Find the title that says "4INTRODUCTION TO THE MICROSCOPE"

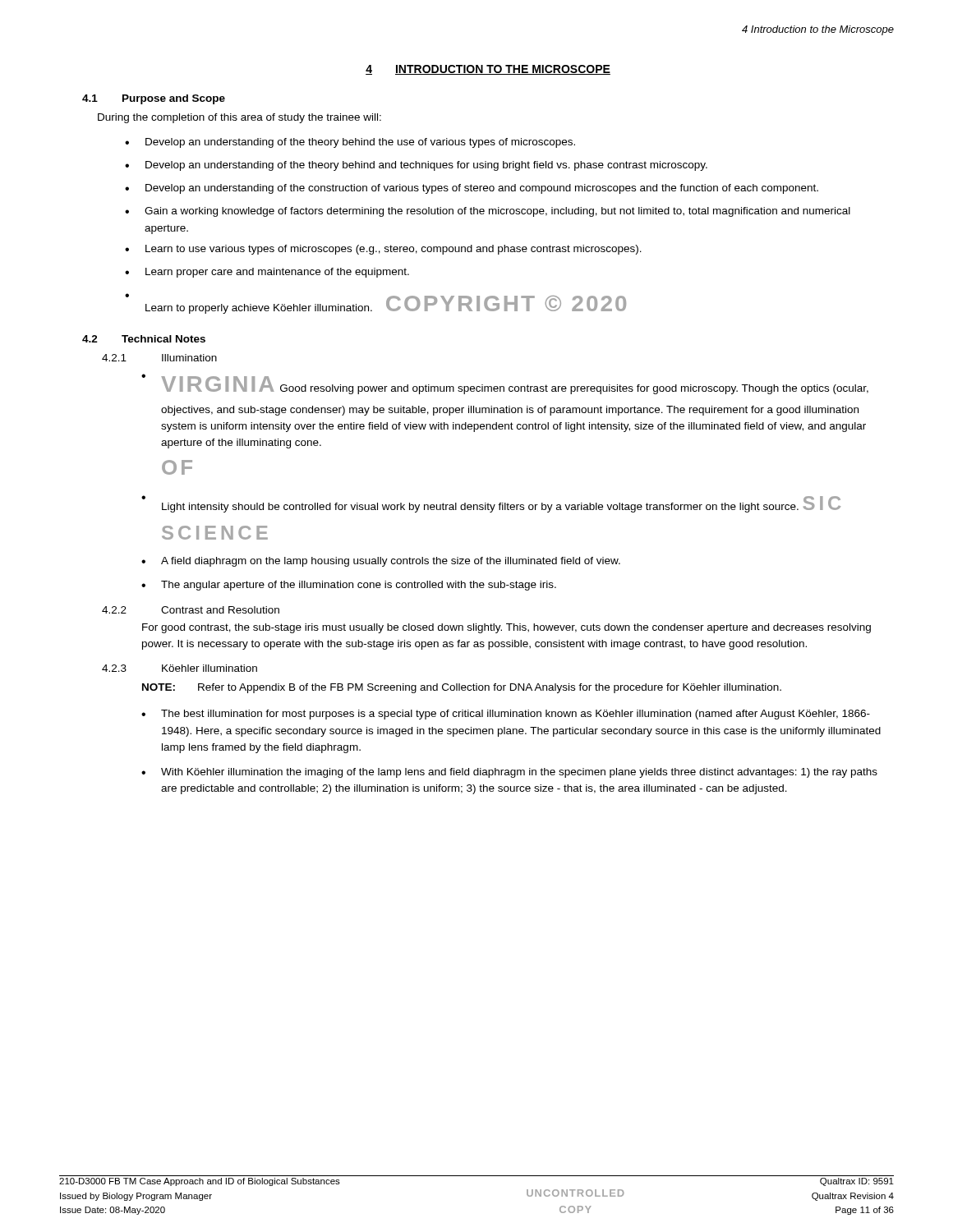pyautogui.click(x=488, y=69)
